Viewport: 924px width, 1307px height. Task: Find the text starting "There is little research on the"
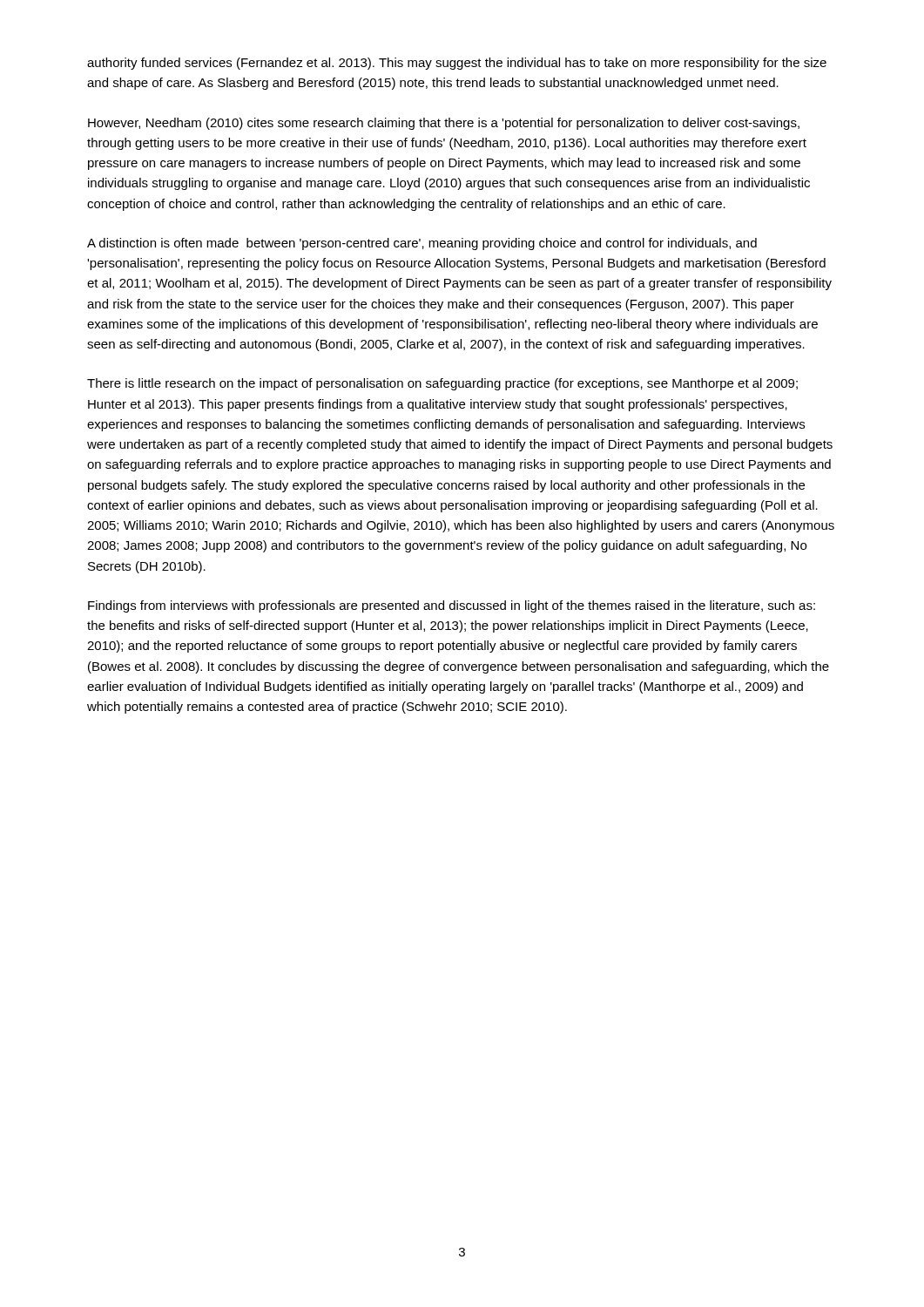click(461, 474)
